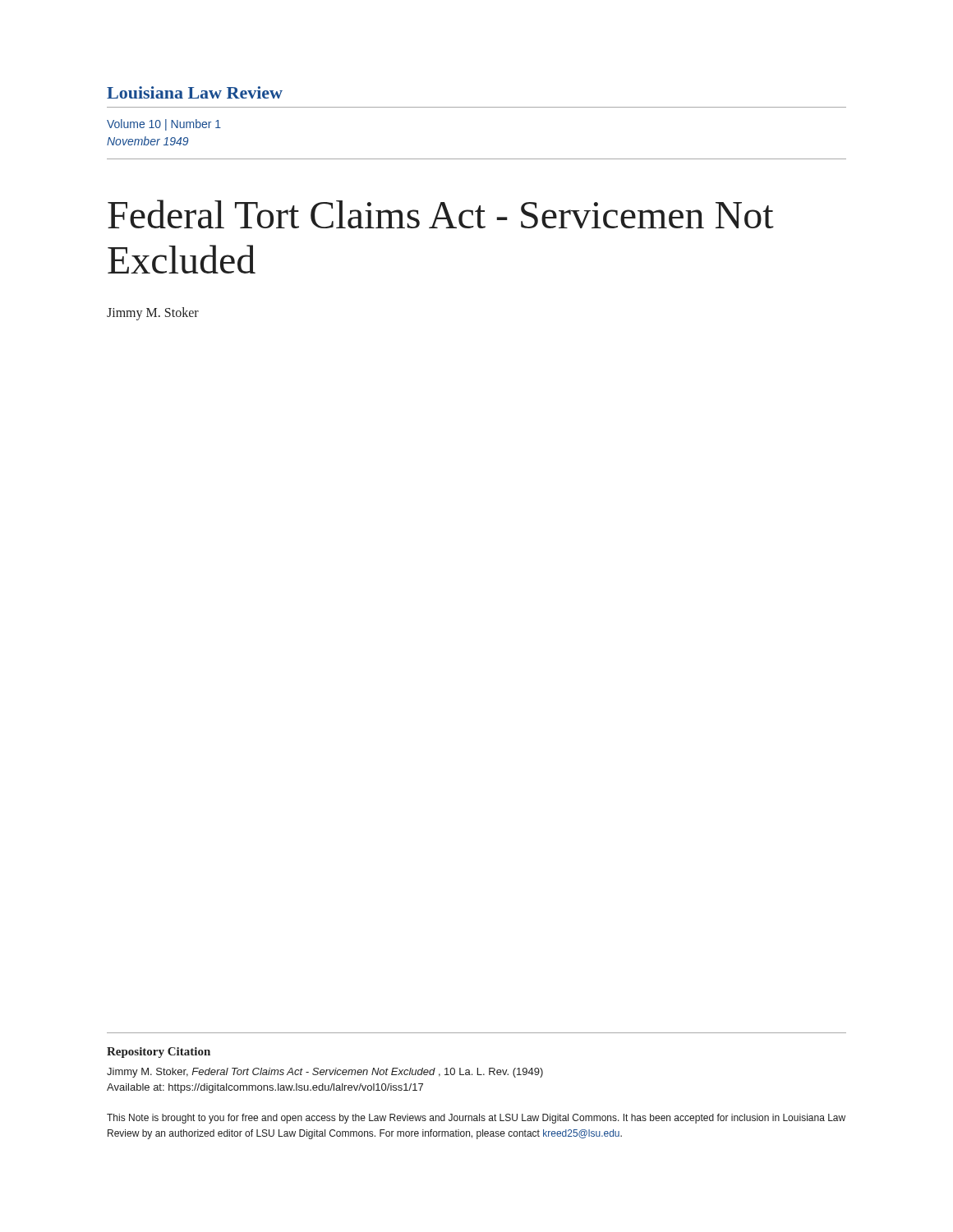Locate the title that reads "Federal Tort Claims Act -"
Screen dimensions: 1232x953
476,238
